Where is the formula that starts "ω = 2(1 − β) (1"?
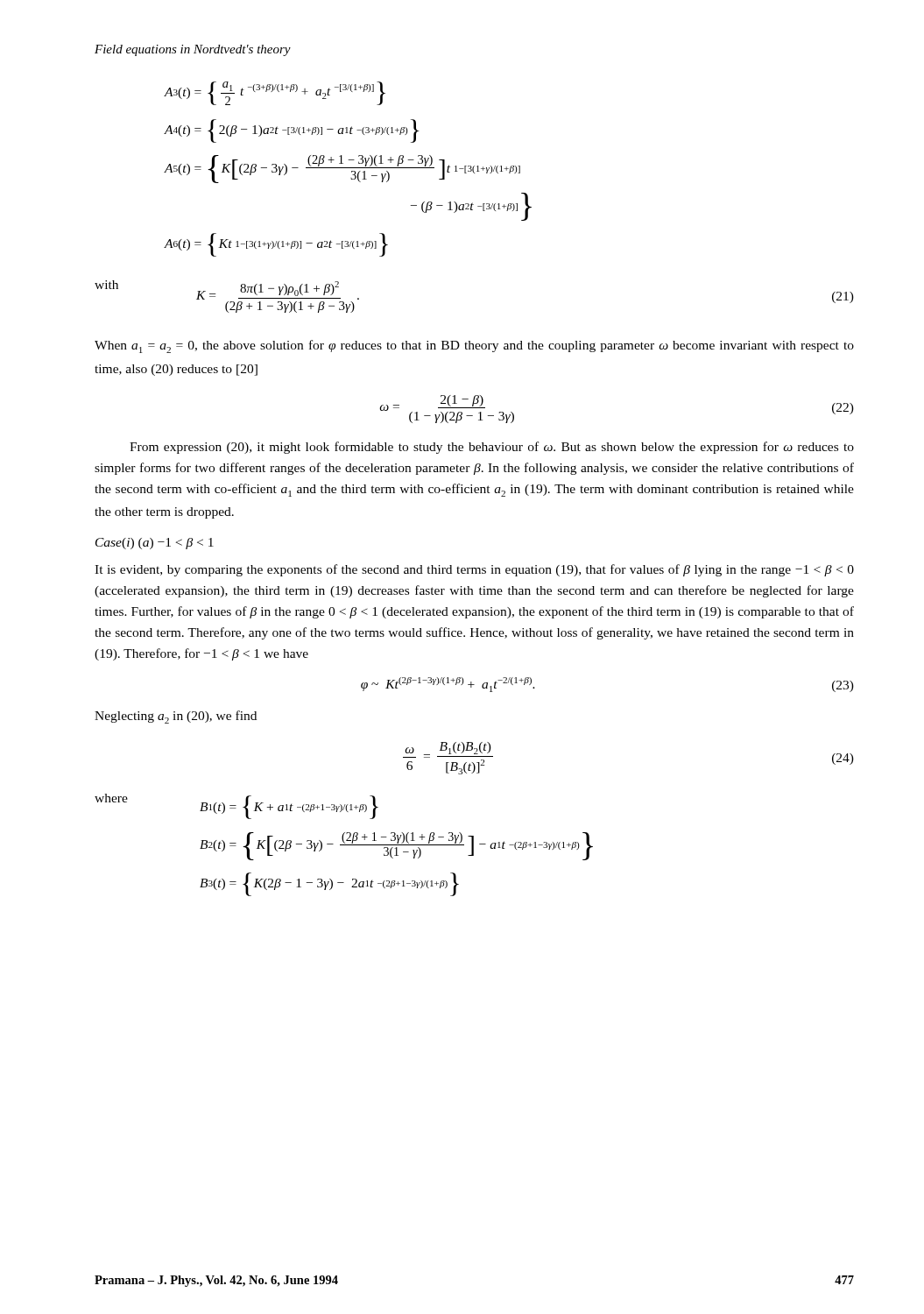The width and height of the screenshot is (924, 1314). point(474,408)
